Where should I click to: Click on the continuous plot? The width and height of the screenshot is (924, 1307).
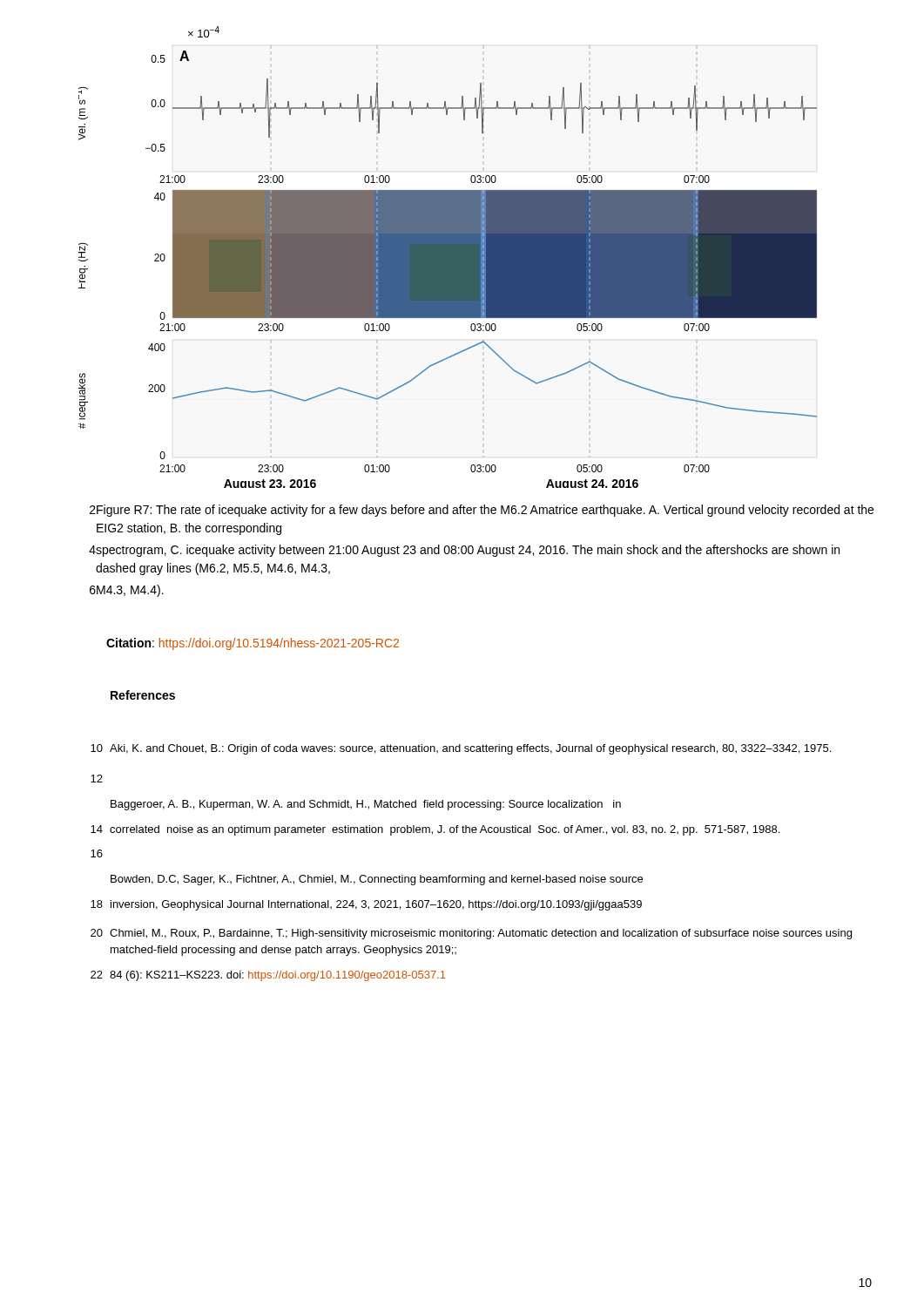pos(453,257)
